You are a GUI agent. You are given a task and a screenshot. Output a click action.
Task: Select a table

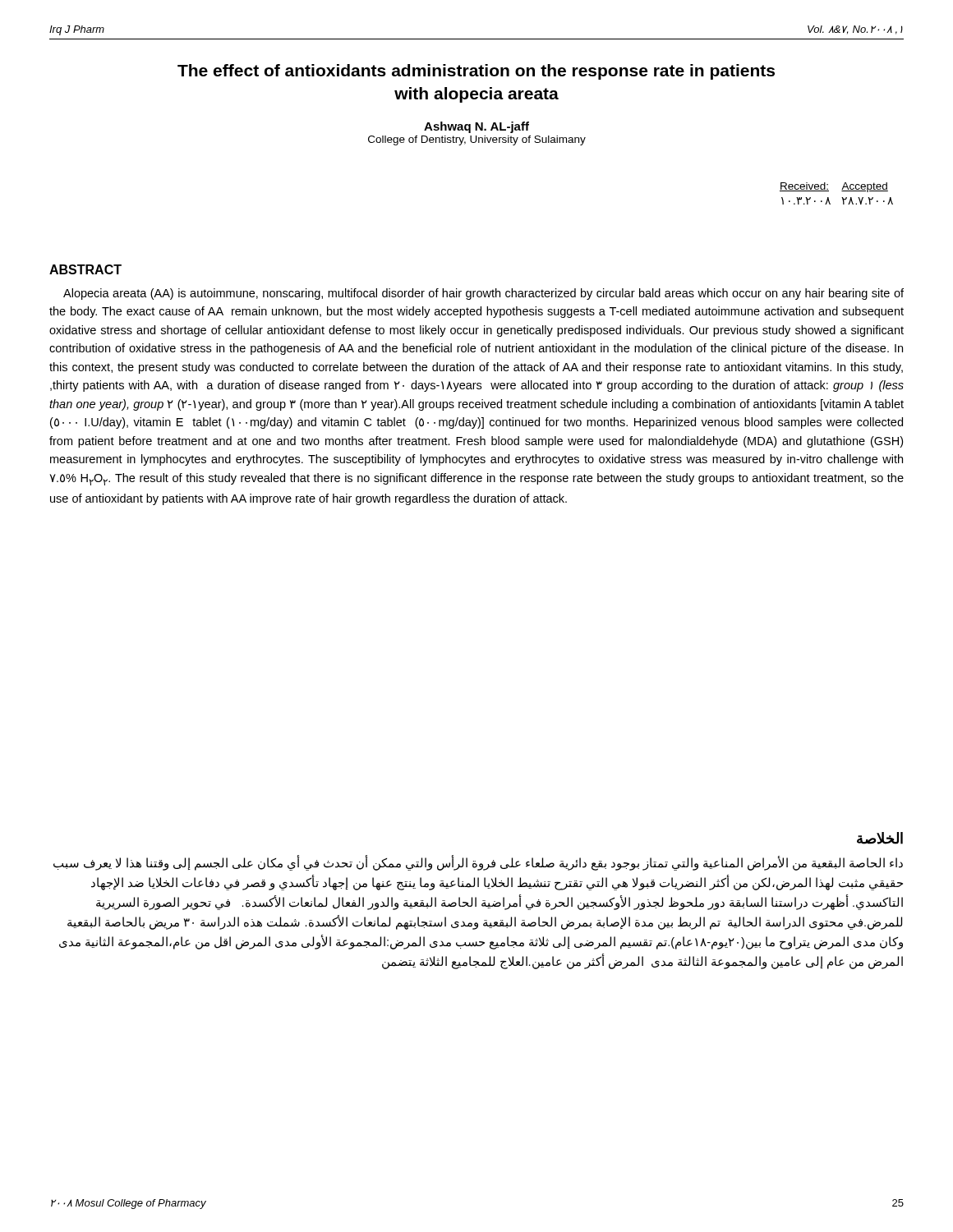pos(842,193)
